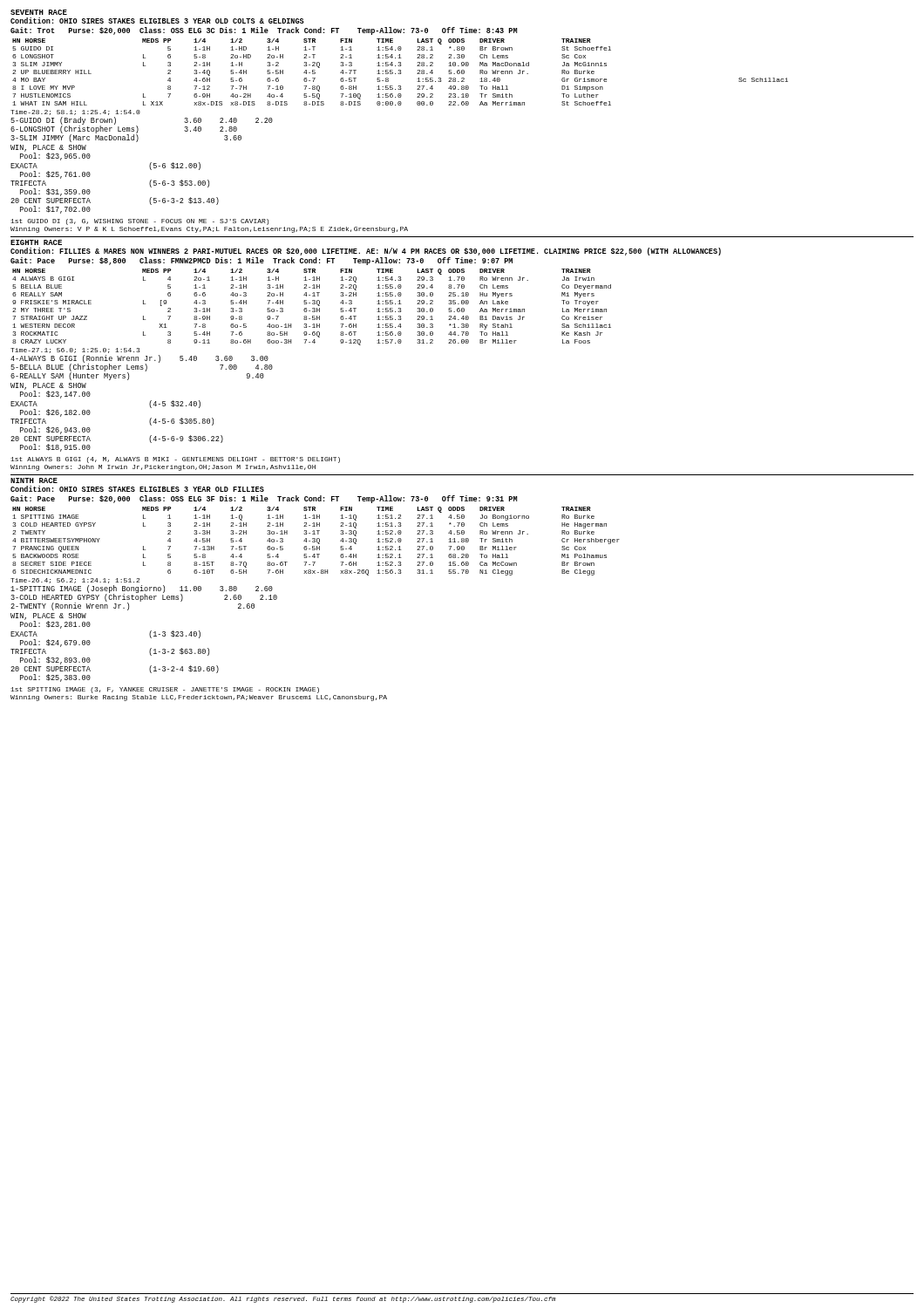Click on the table containing "2 MY THREE T'S"
Viewport: 924px width, 1308px height.
(x=462, y=306)
